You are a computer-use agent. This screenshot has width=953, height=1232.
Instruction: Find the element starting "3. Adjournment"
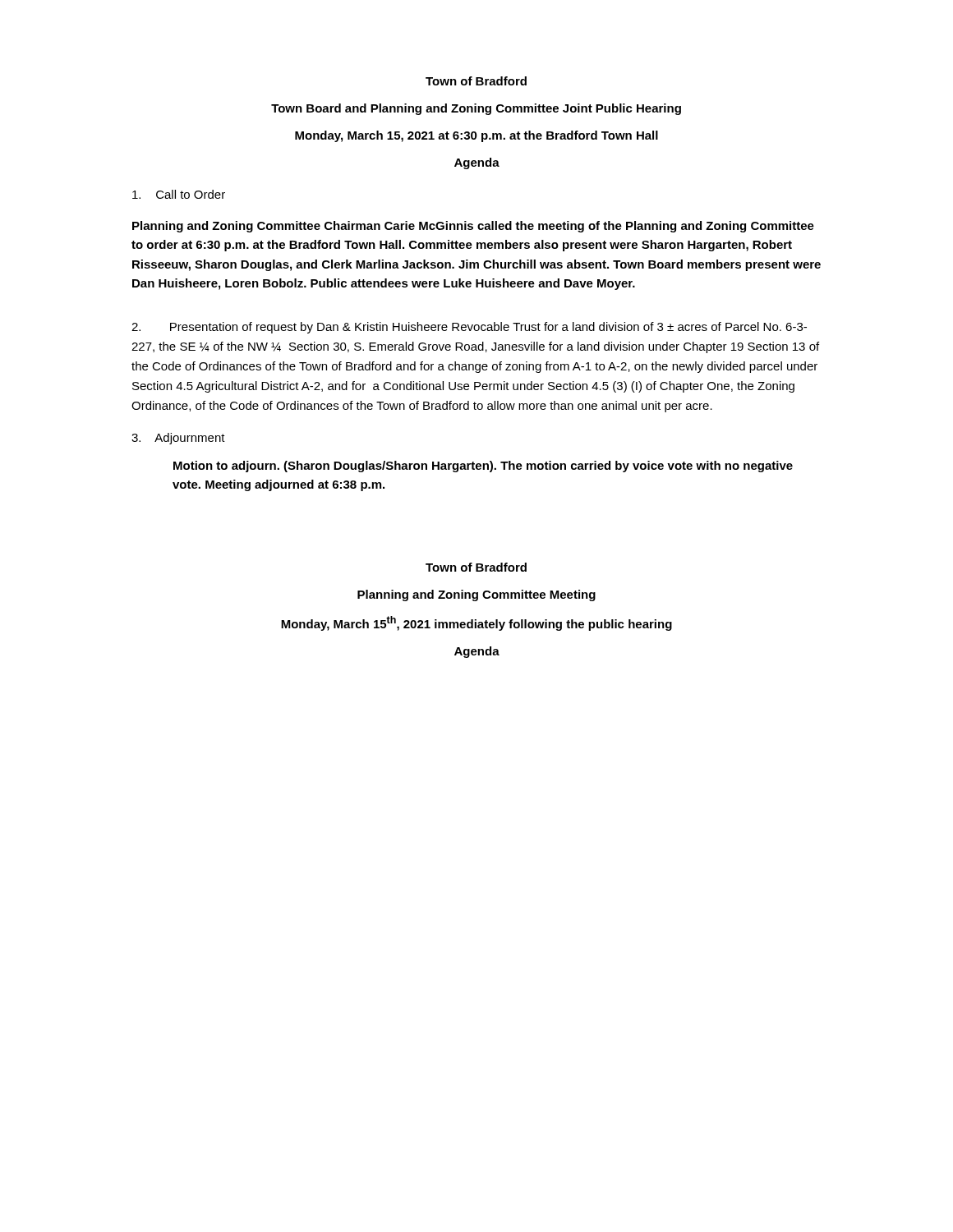(178, 437)
